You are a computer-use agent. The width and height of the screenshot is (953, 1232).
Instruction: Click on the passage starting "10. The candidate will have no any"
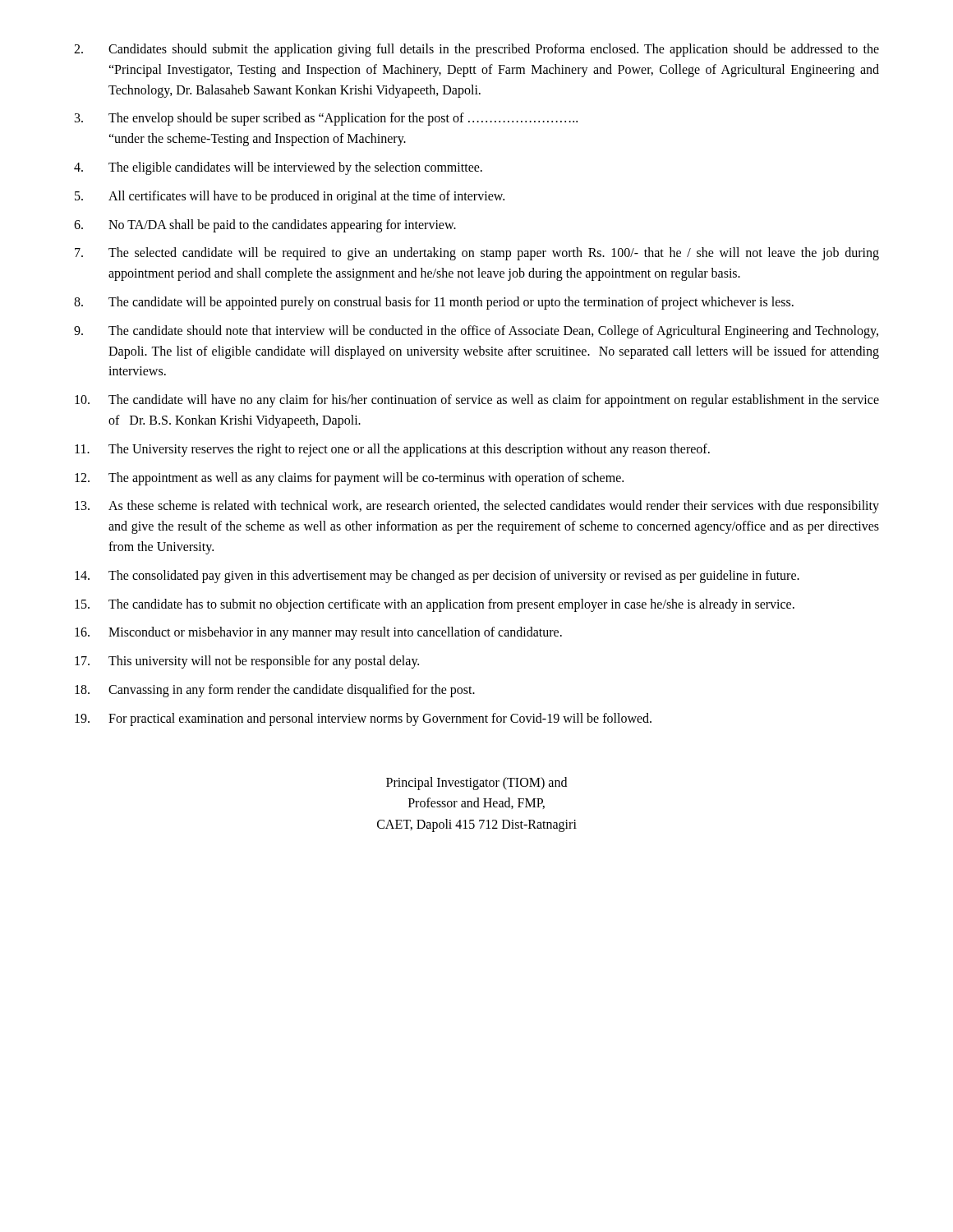click(x=476, y=411)
